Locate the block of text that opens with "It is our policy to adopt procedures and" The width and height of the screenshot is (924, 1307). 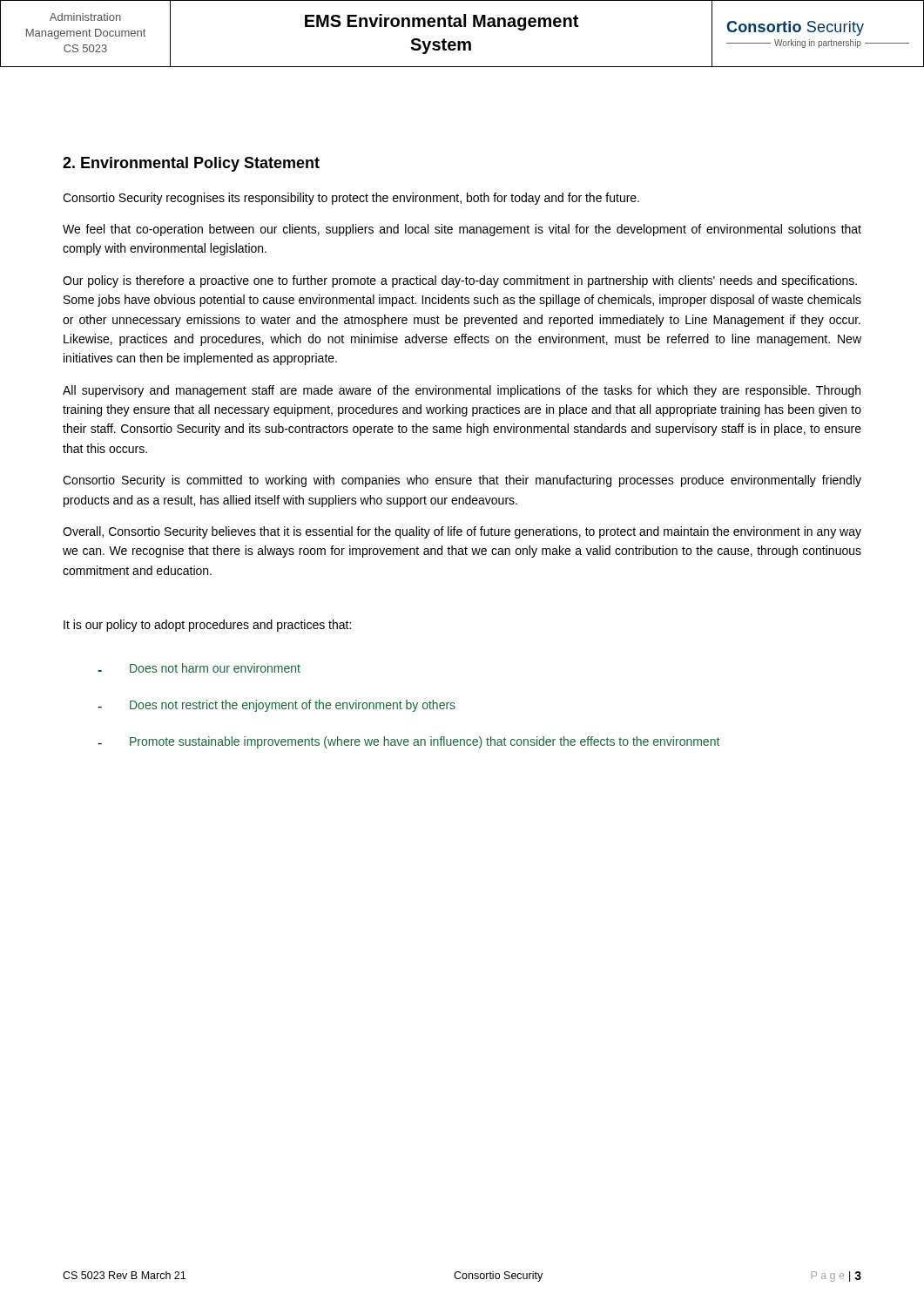pos(207,625)
